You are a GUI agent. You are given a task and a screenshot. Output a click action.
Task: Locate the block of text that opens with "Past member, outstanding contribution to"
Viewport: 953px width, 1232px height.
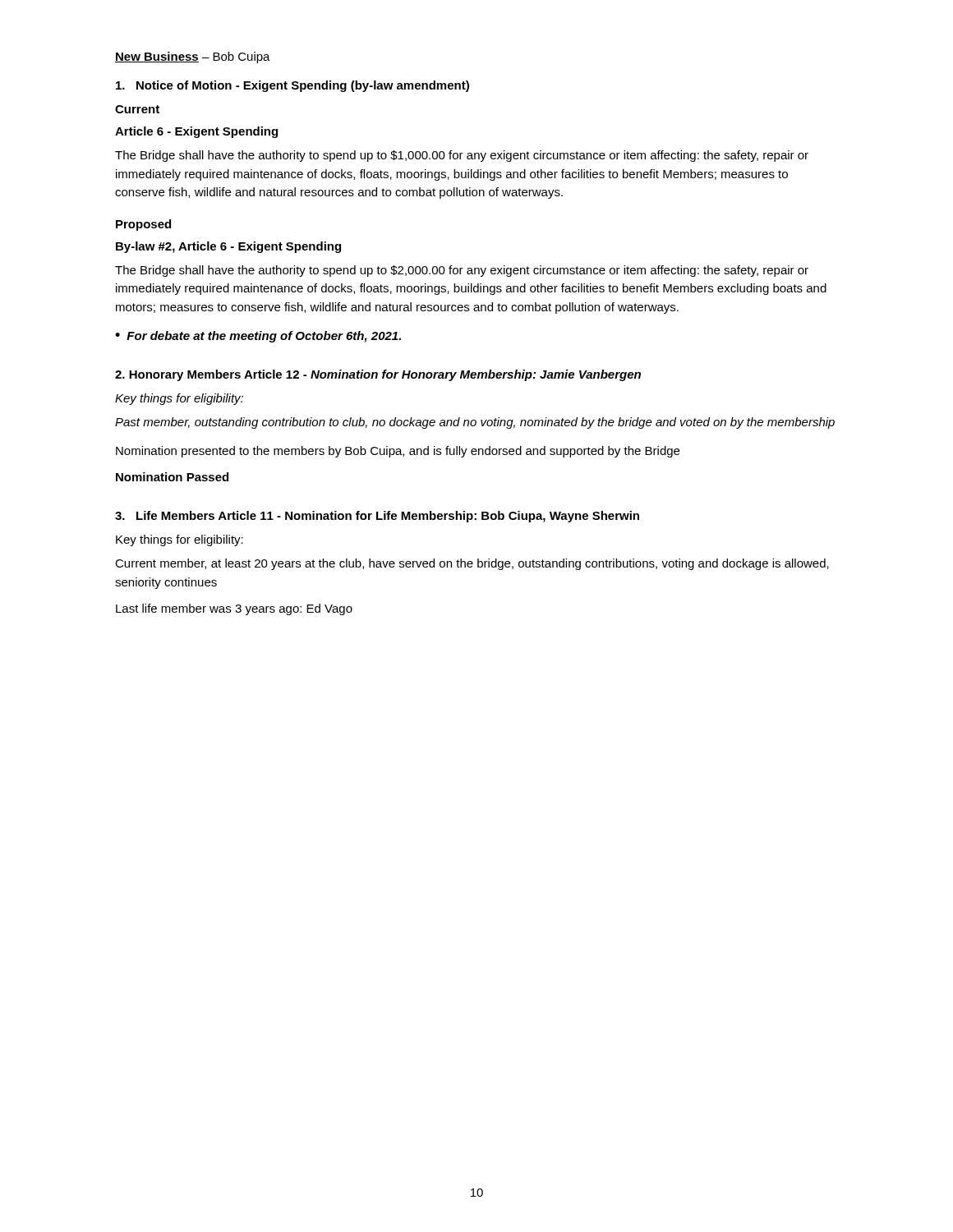(475, 422)
